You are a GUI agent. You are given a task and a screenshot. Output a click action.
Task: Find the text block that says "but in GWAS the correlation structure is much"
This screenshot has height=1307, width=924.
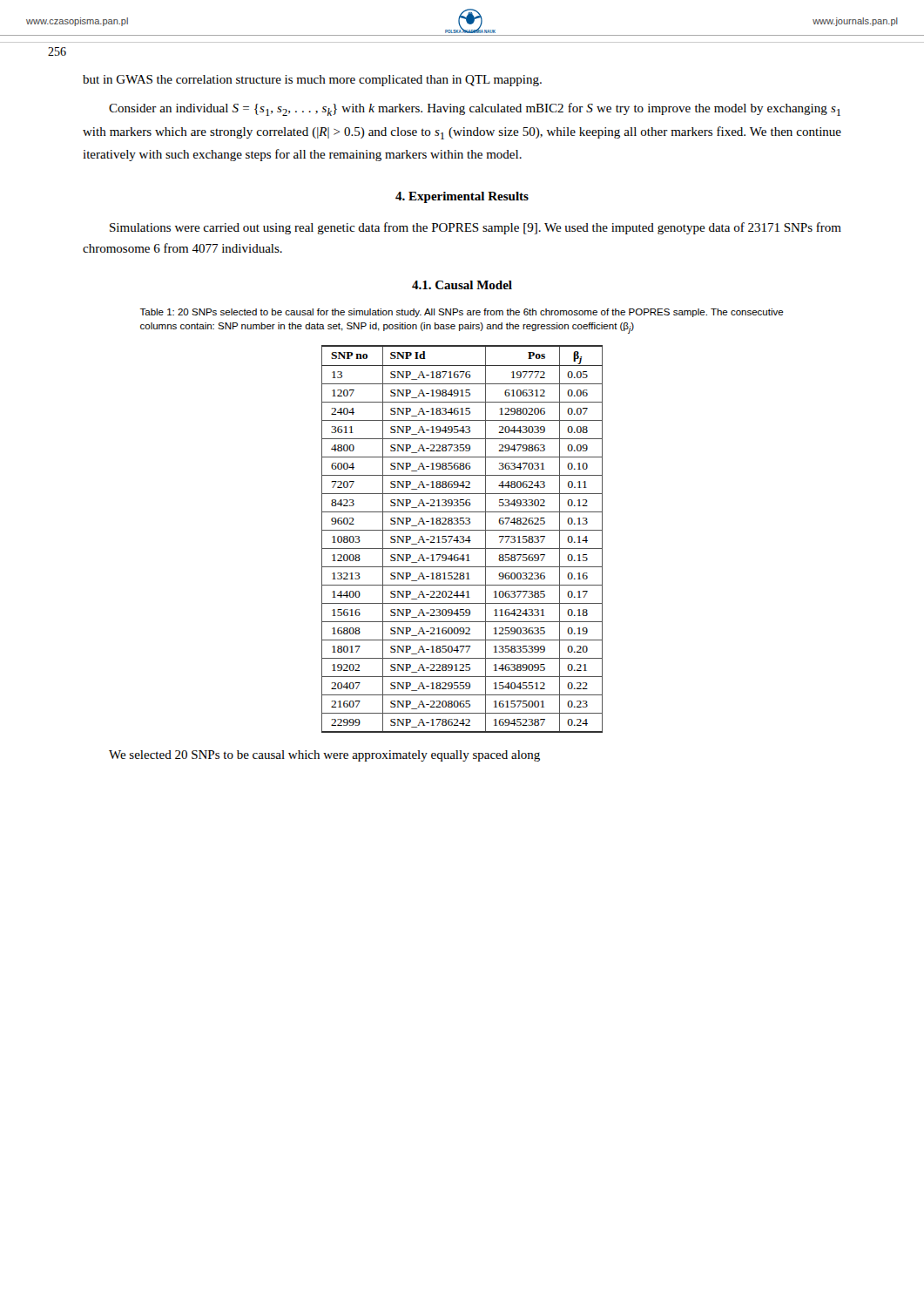(312, 79)
